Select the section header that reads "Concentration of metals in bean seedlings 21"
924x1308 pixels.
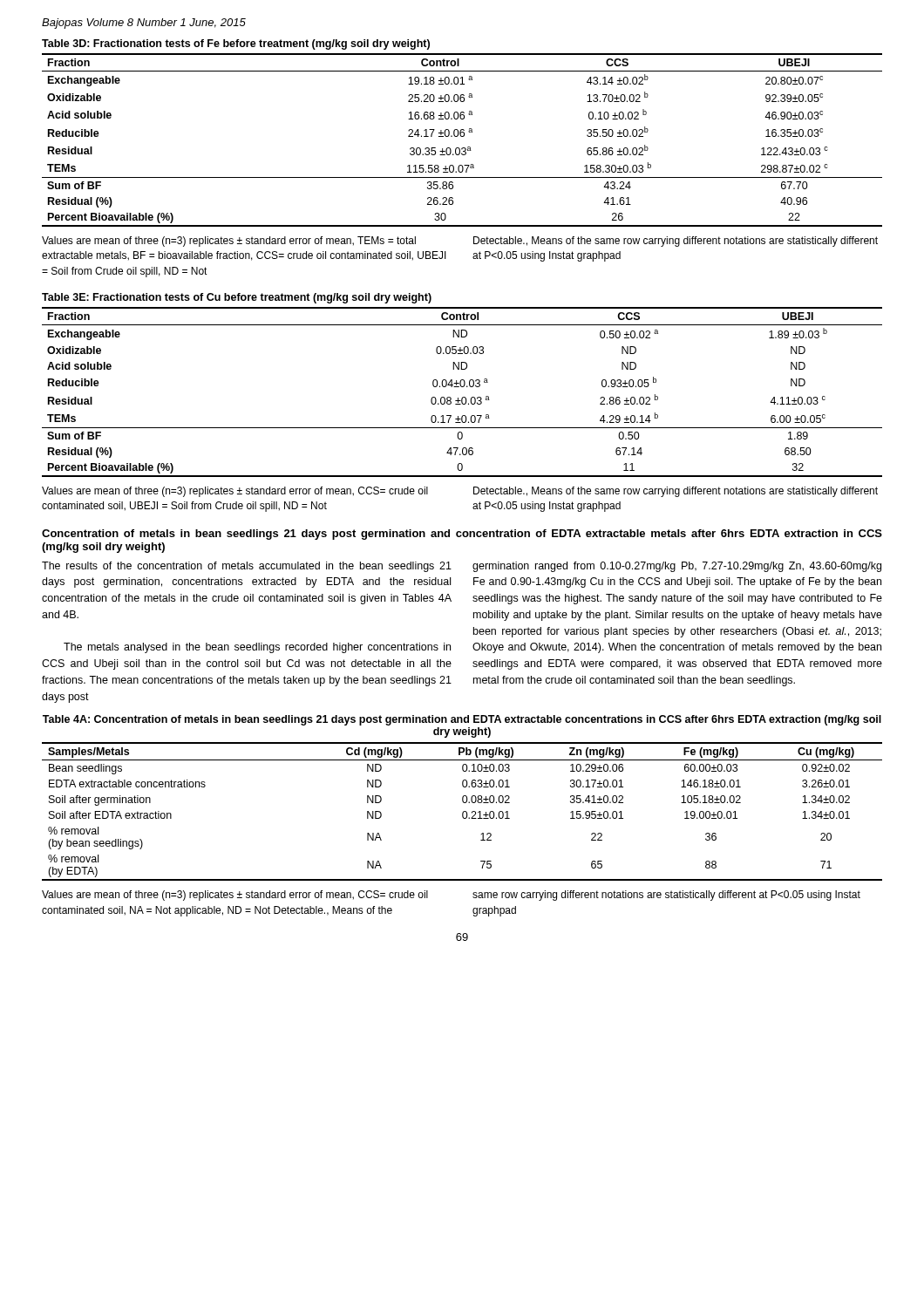462,539
